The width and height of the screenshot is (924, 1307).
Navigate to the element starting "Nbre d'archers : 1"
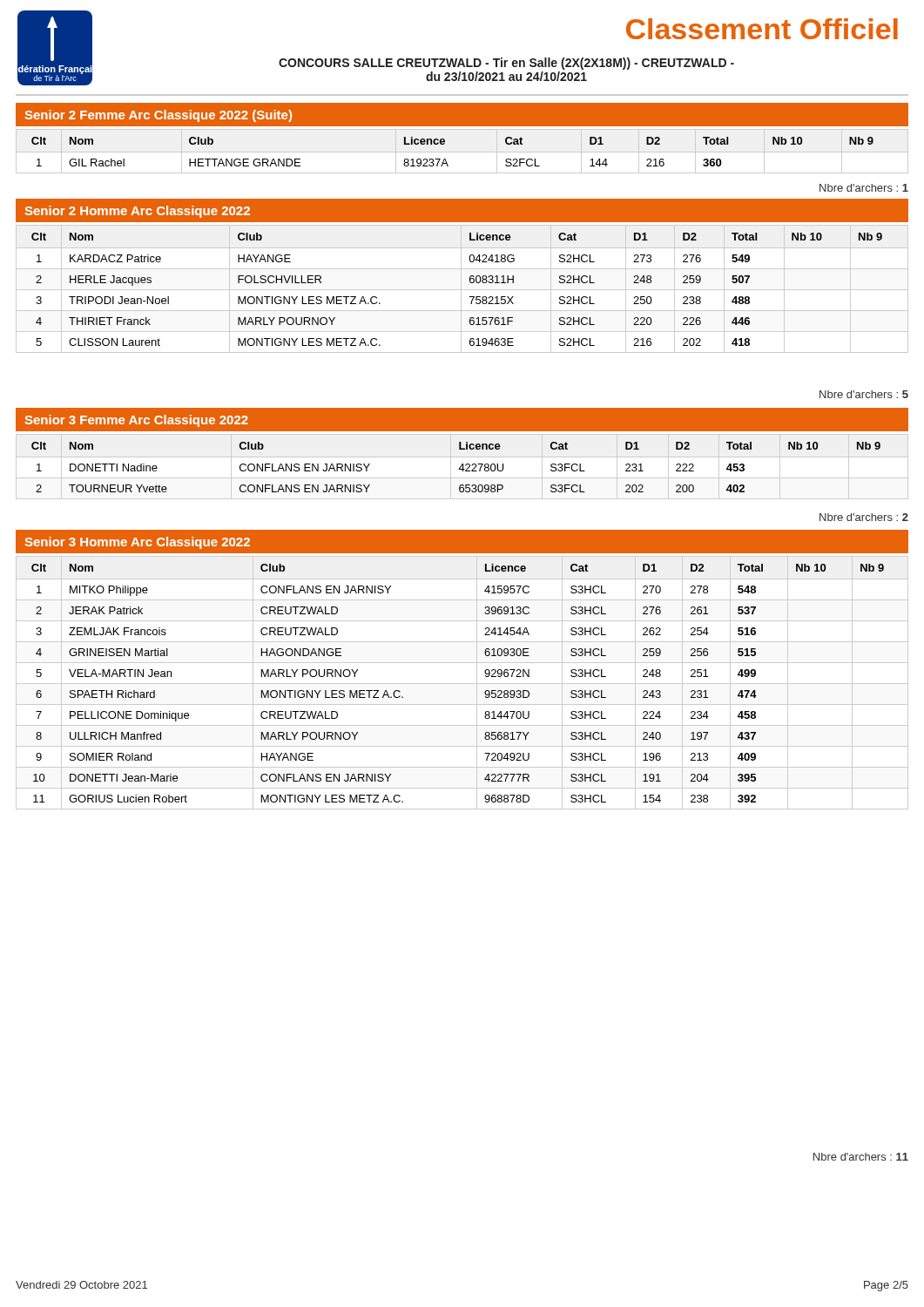(x=863, y=188)
